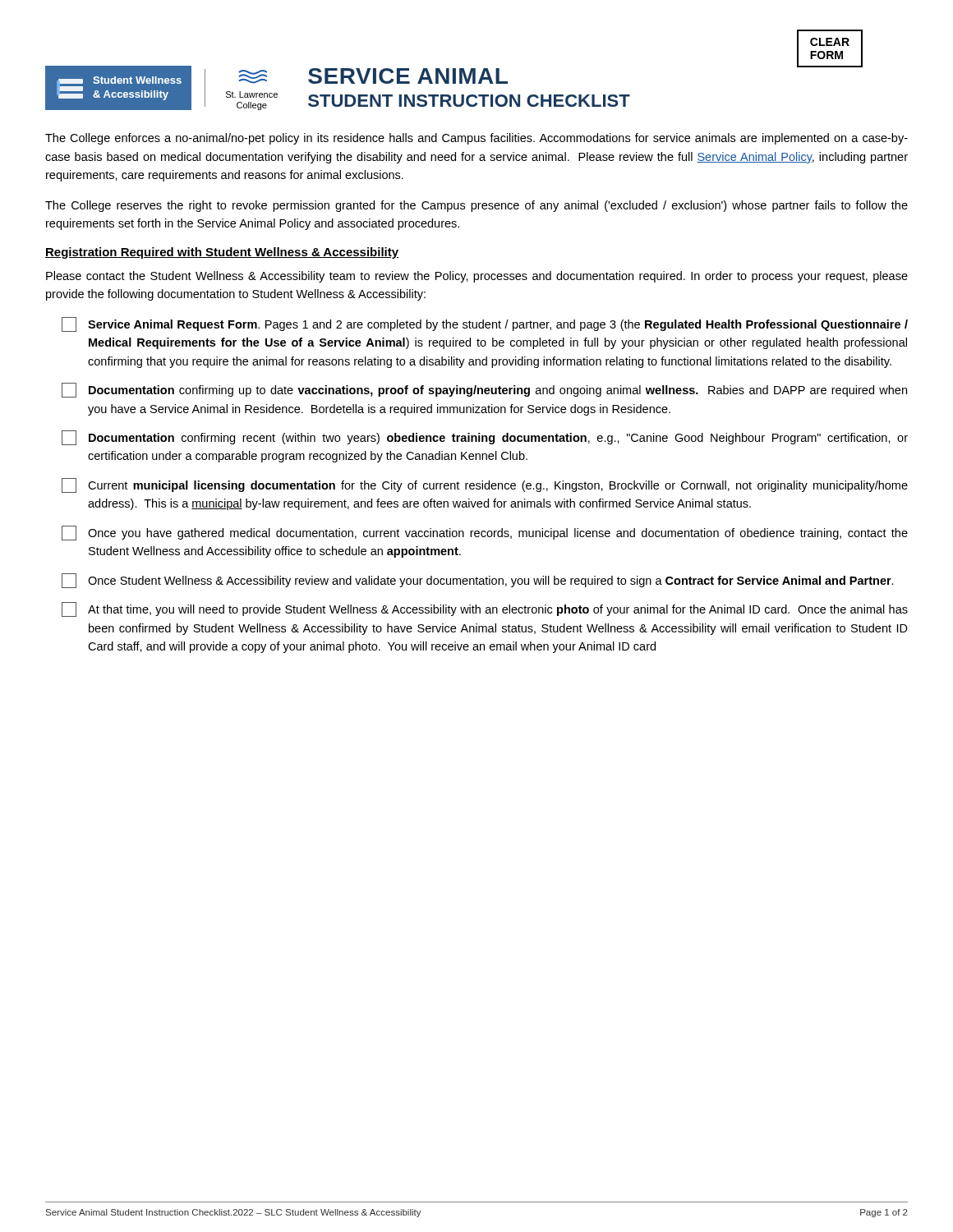
Task: Locate the text block that reads "The College enforces a no-animal/no-pet policy in its"
Action: tap(476, 157)
